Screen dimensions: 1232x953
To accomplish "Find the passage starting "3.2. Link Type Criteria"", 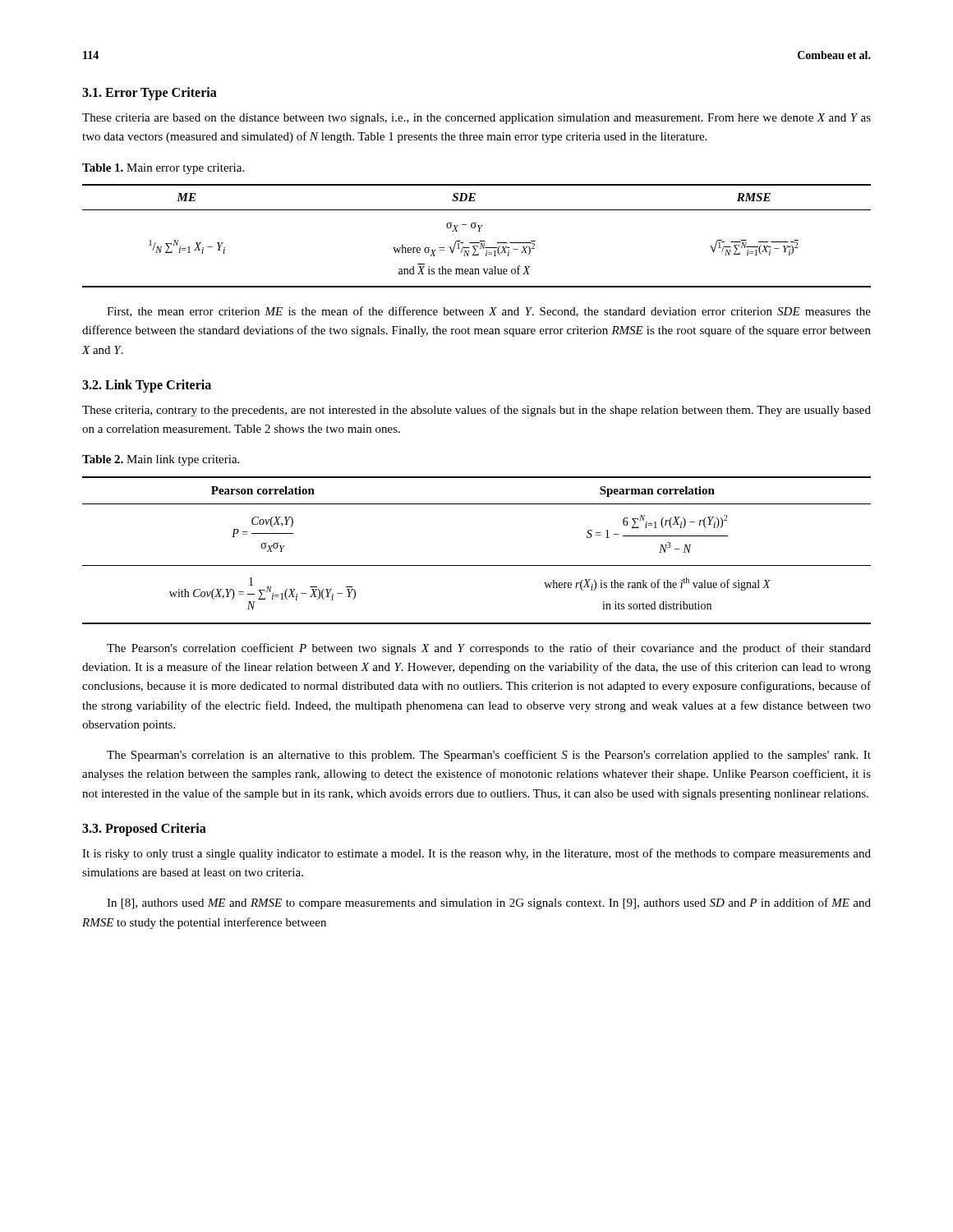I will [x=147, y=386].
